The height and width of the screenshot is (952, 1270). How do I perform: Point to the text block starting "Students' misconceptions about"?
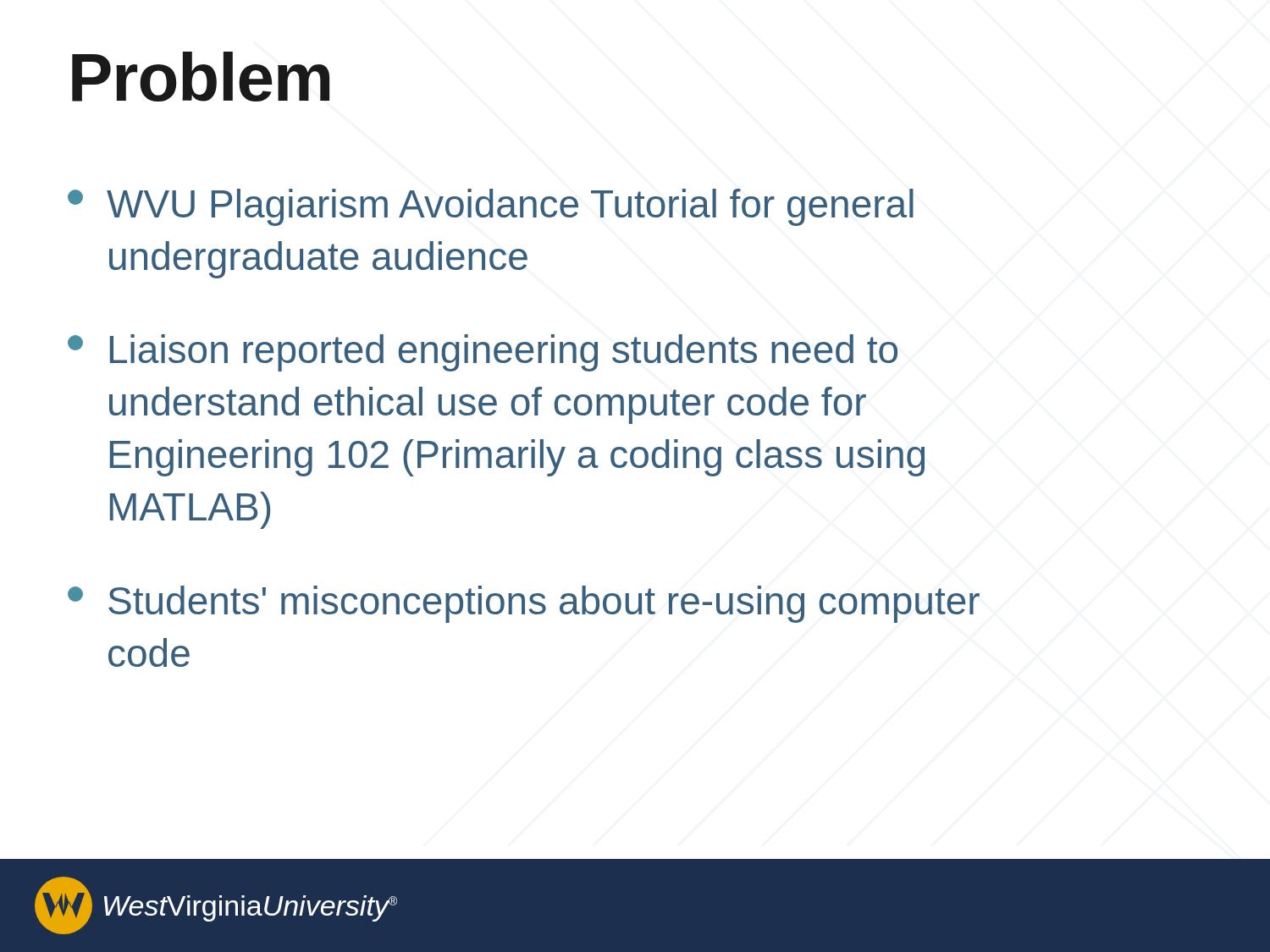(524, 627)
